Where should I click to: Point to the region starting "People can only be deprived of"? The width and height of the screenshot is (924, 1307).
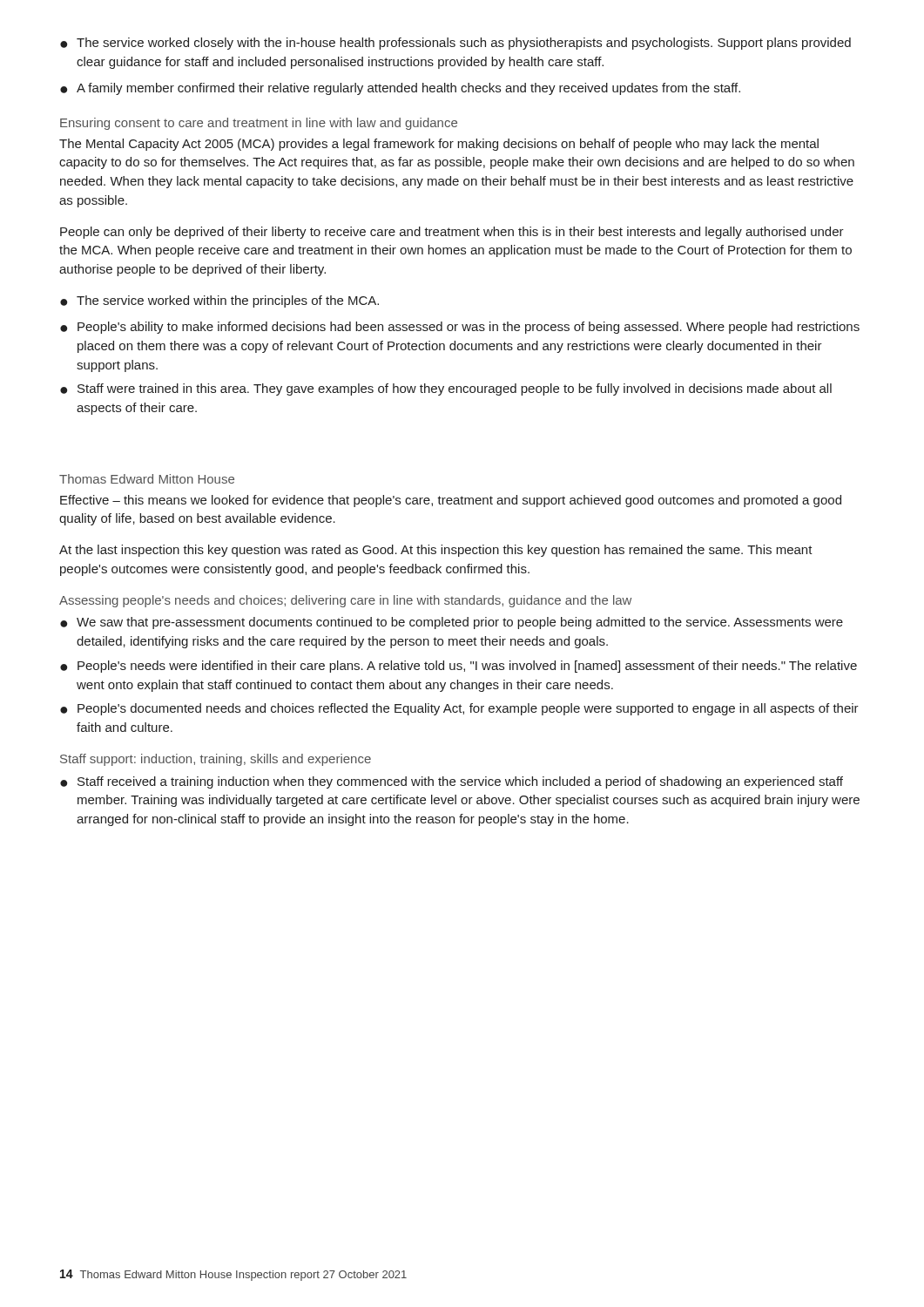[460, 250]
